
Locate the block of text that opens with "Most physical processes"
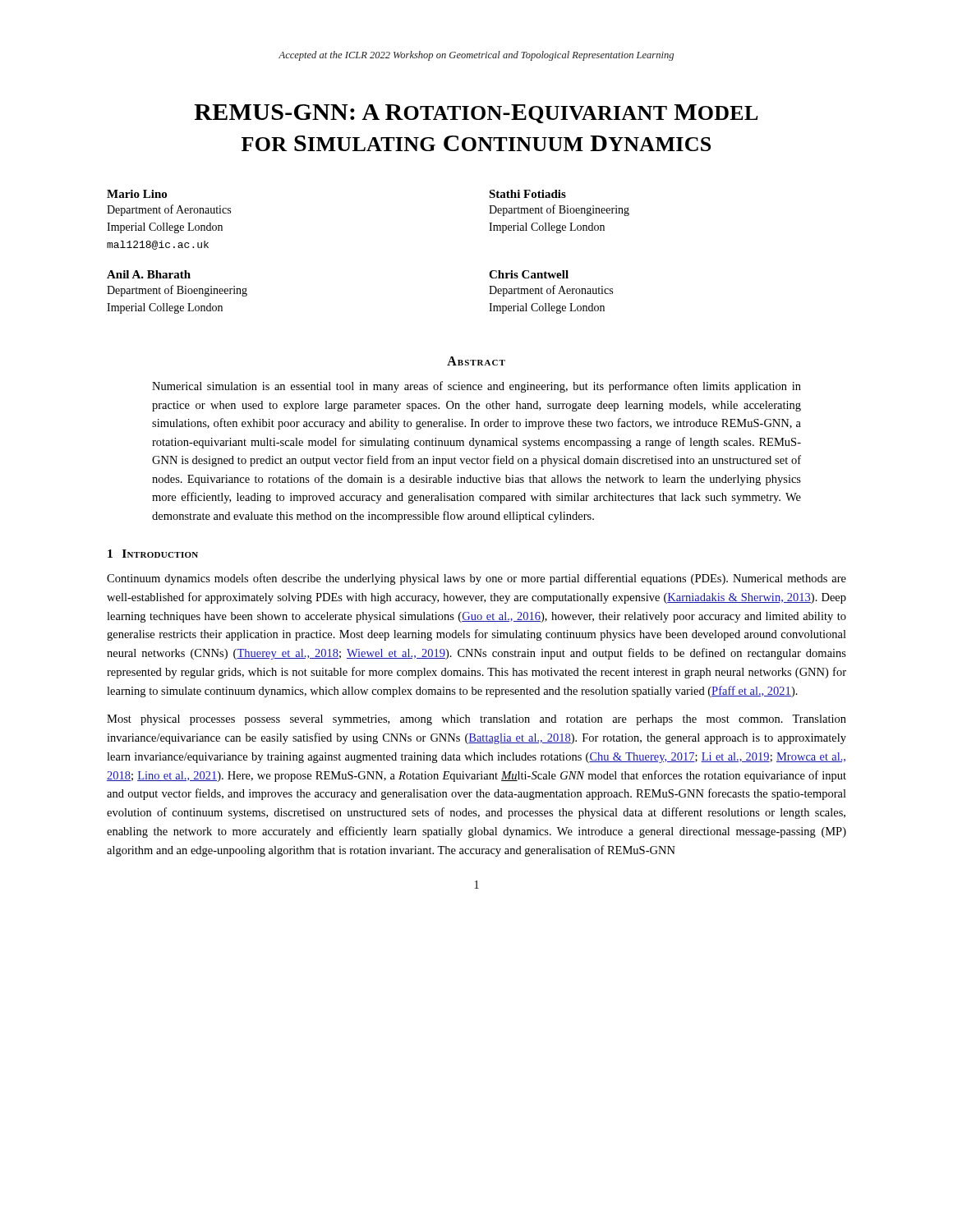pos(476,784)
